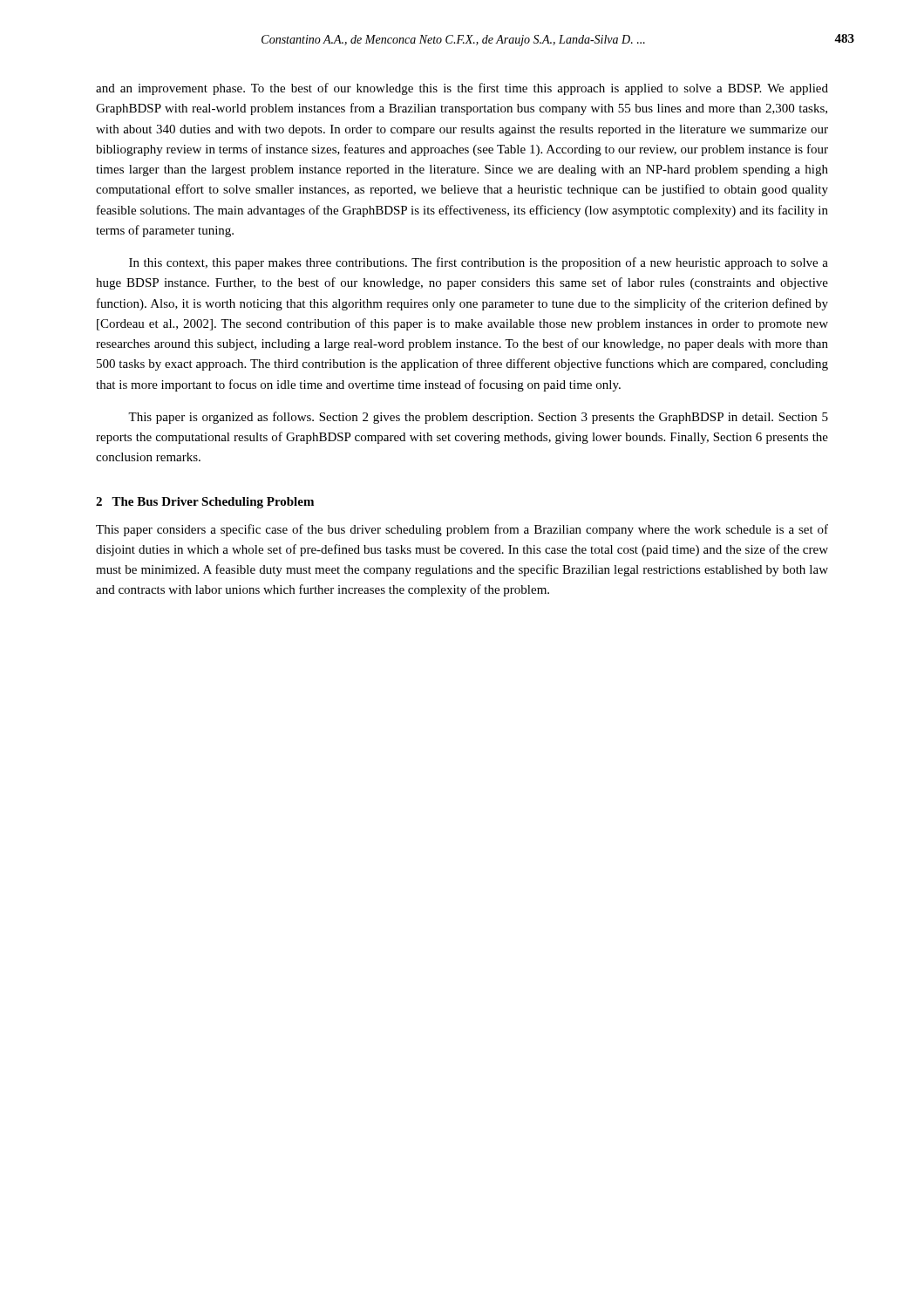924x1308 pixels.
Task: Find the block starting "This paper is organized as"
Action: point(462,437)
